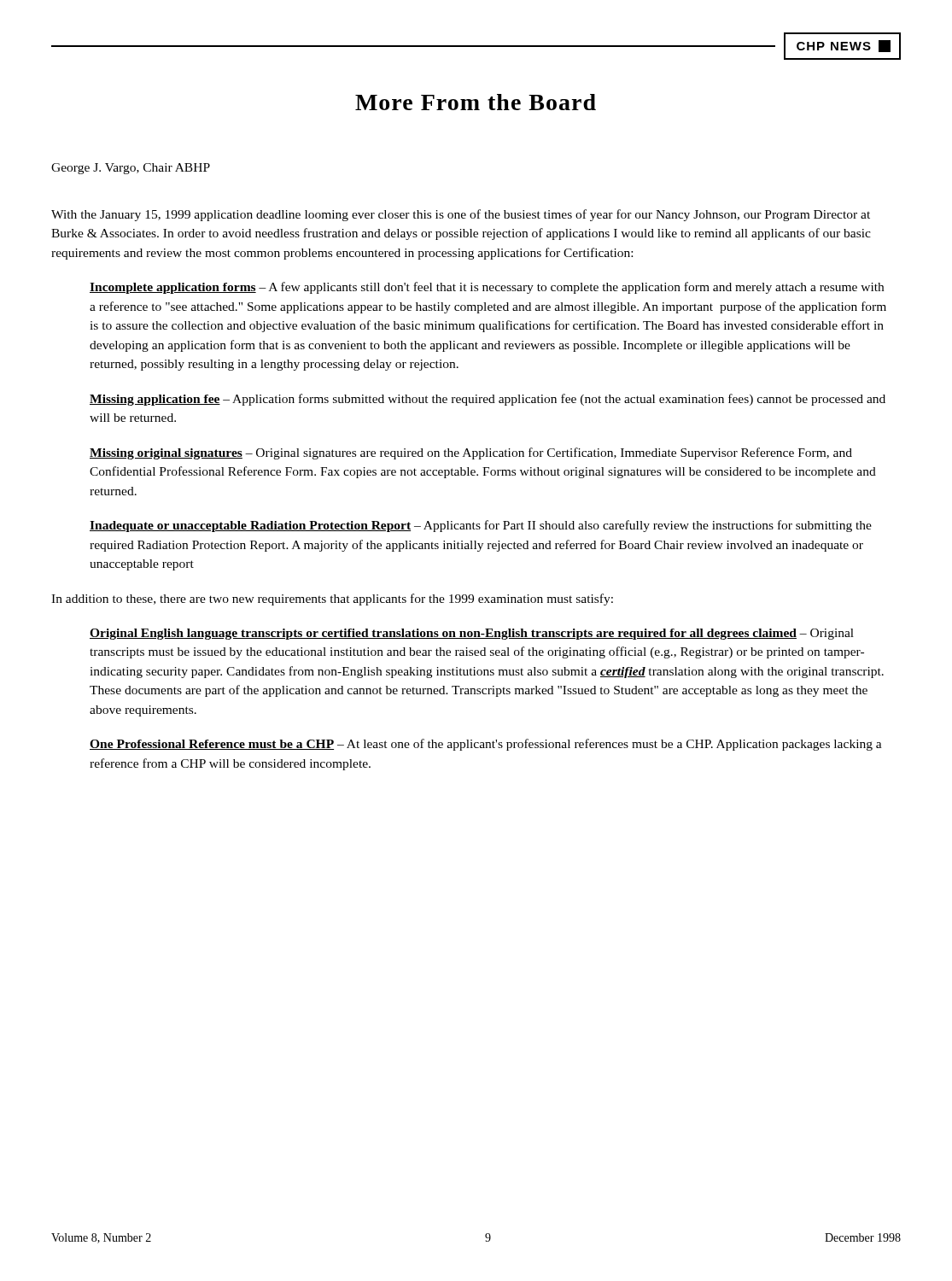Image resolution: width=952 pixels, height=1281 pixels.
Task: Locate the text block containing "Original English language transcripts"
Action: tap(491, 671)
